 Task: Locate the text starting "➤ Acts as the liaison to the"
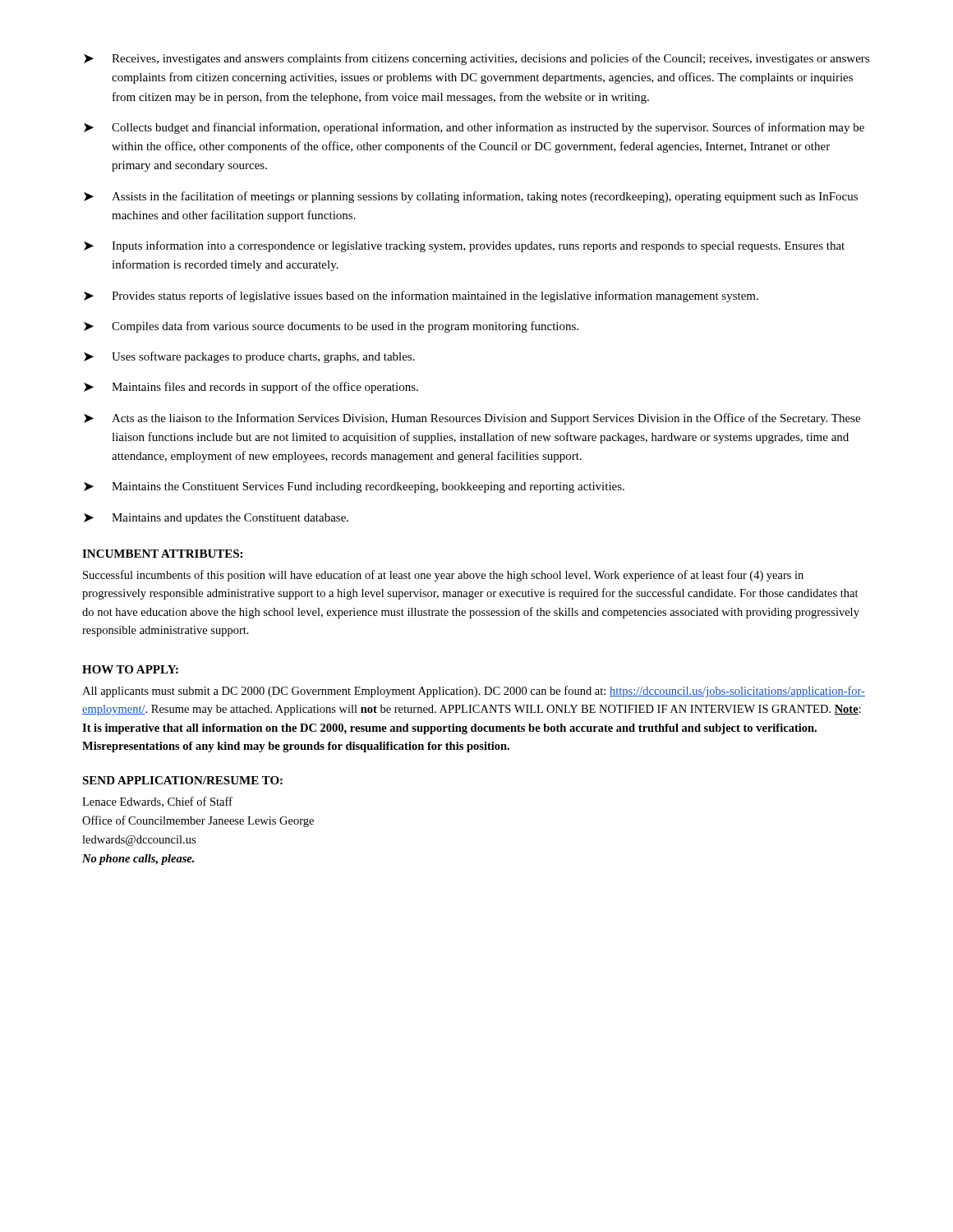[476, 437]
